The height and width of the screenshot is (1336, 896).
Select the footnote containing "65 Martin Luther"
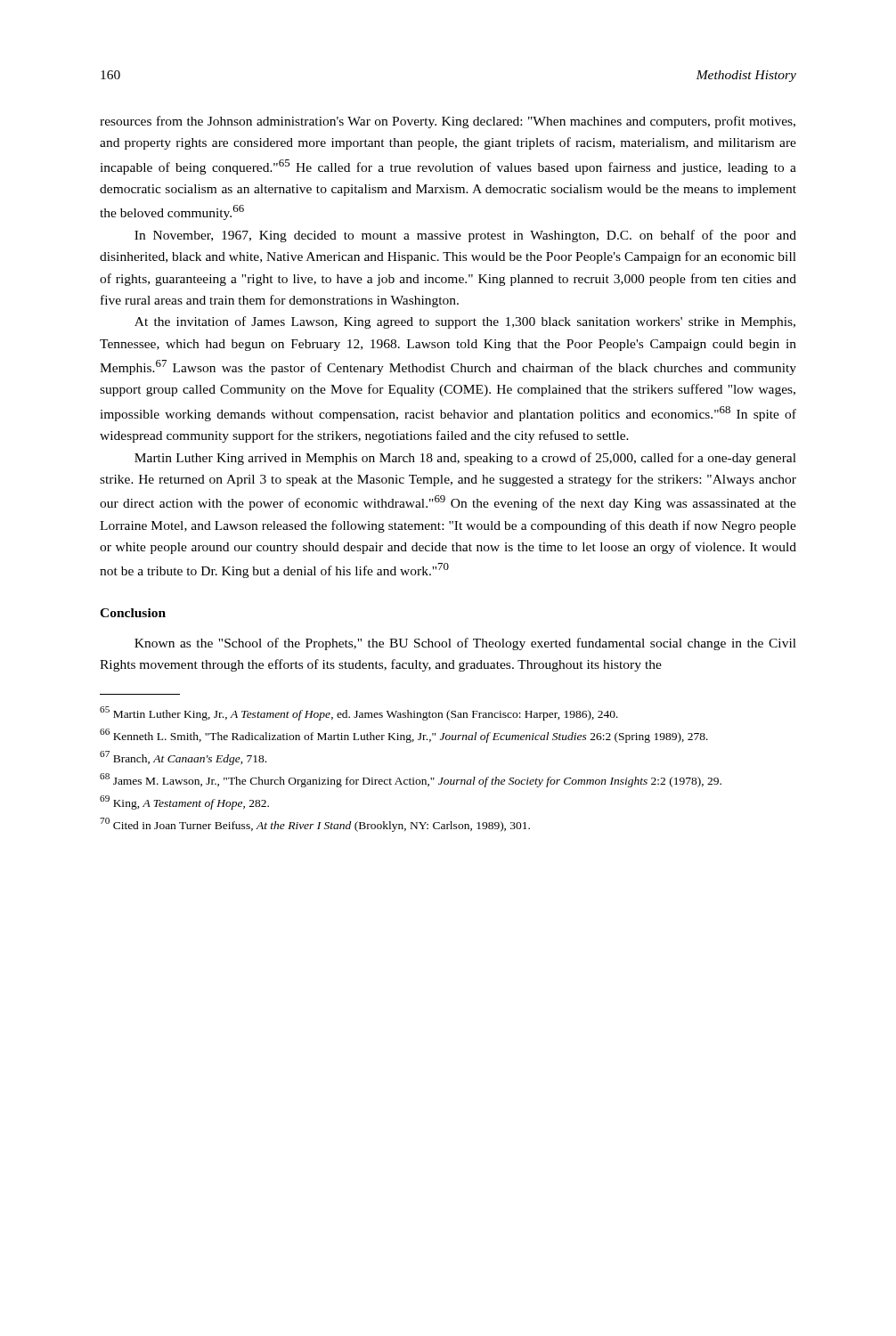pyautogui.click(x=448, y=712)
